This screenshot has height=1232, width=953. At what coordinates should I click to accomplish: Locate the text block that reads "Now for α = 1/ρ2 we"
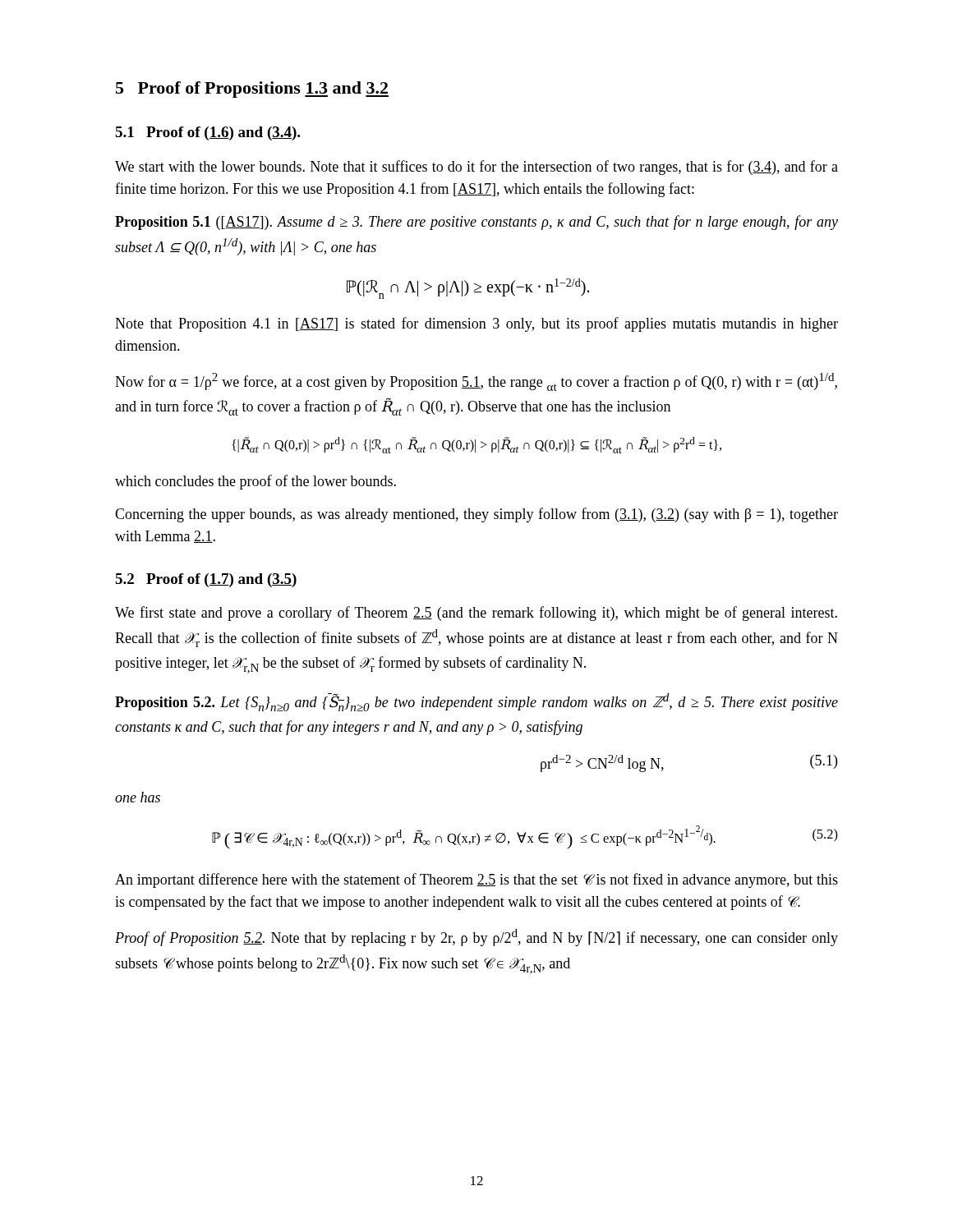476,394
